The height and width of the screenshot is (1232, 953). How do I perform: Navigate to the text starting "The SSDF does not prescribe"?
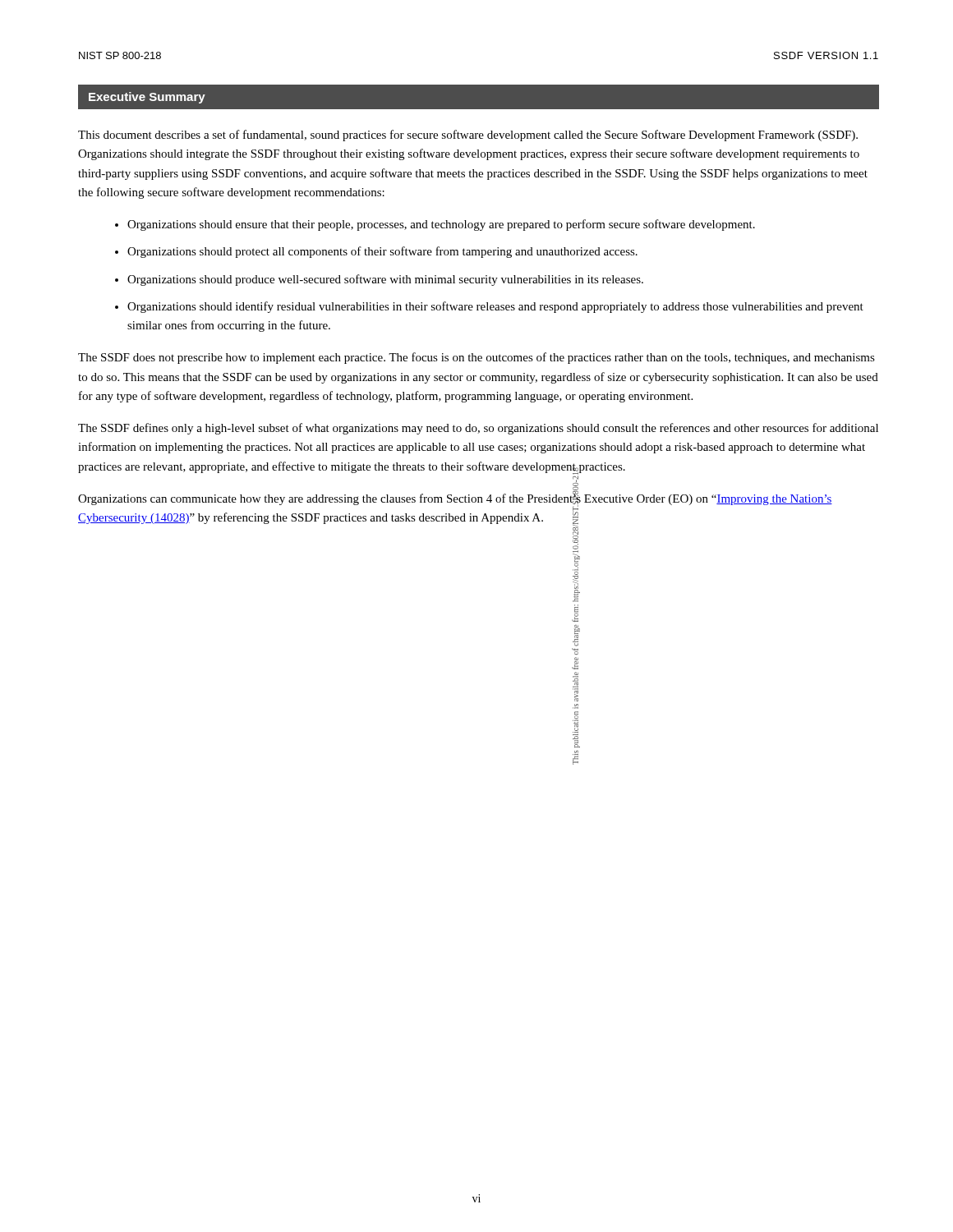[x=478, y=377]
